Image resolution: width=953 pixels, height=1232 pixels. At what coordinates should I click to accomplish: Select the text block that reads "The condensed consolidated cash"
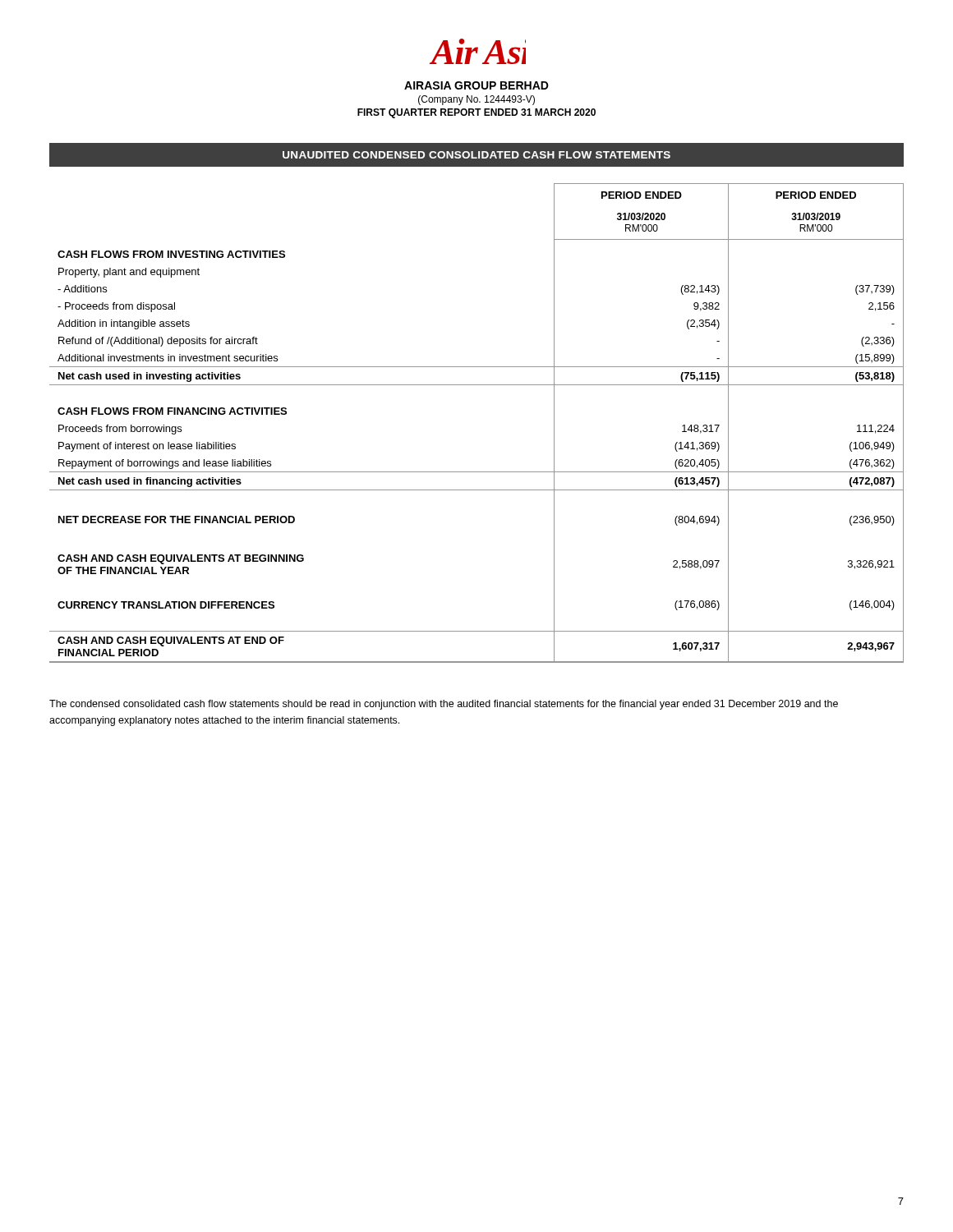point(444,712)
